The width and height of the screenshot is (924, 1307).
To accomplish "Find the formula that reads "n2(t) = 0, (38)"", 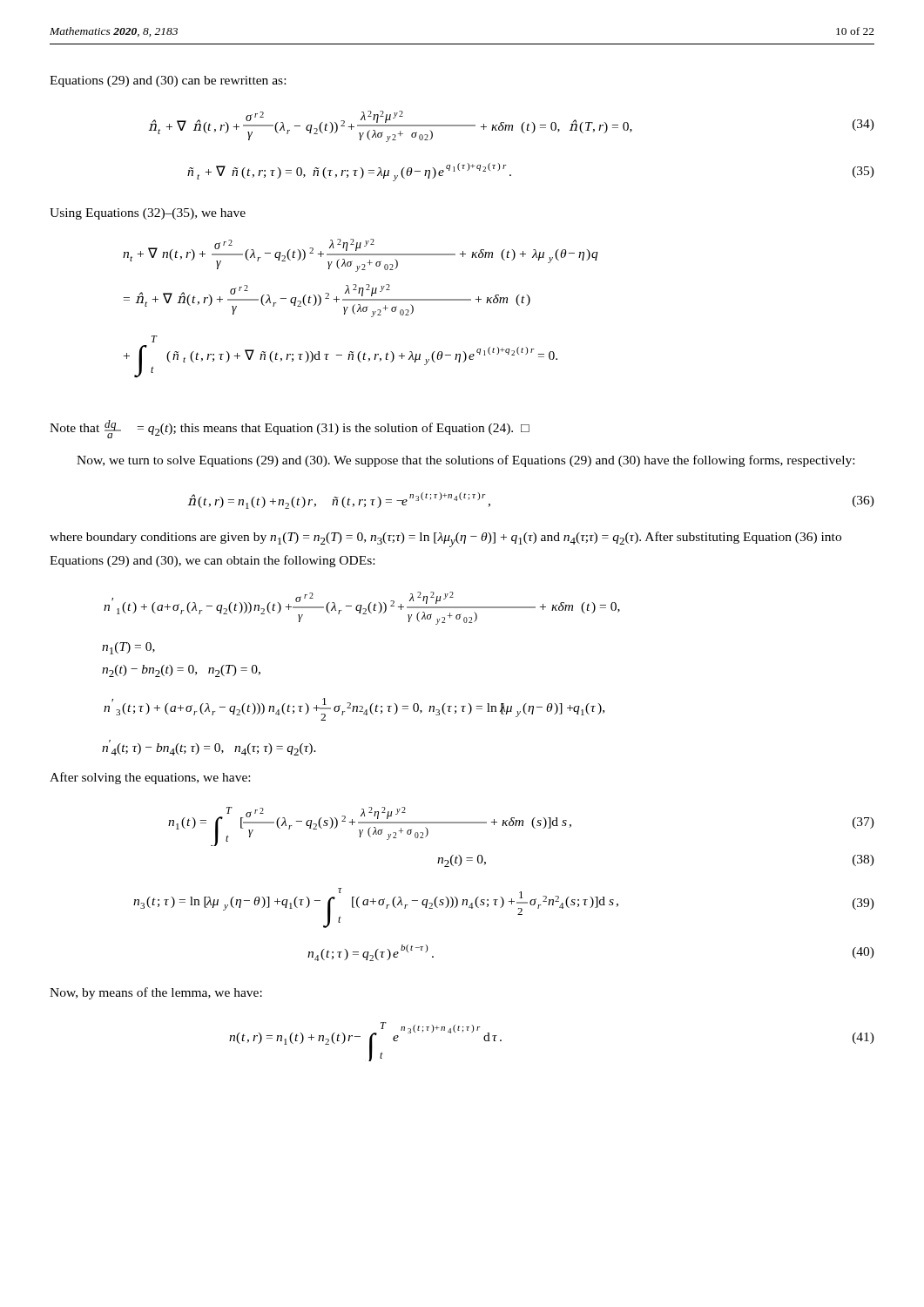I will [460, 860].
